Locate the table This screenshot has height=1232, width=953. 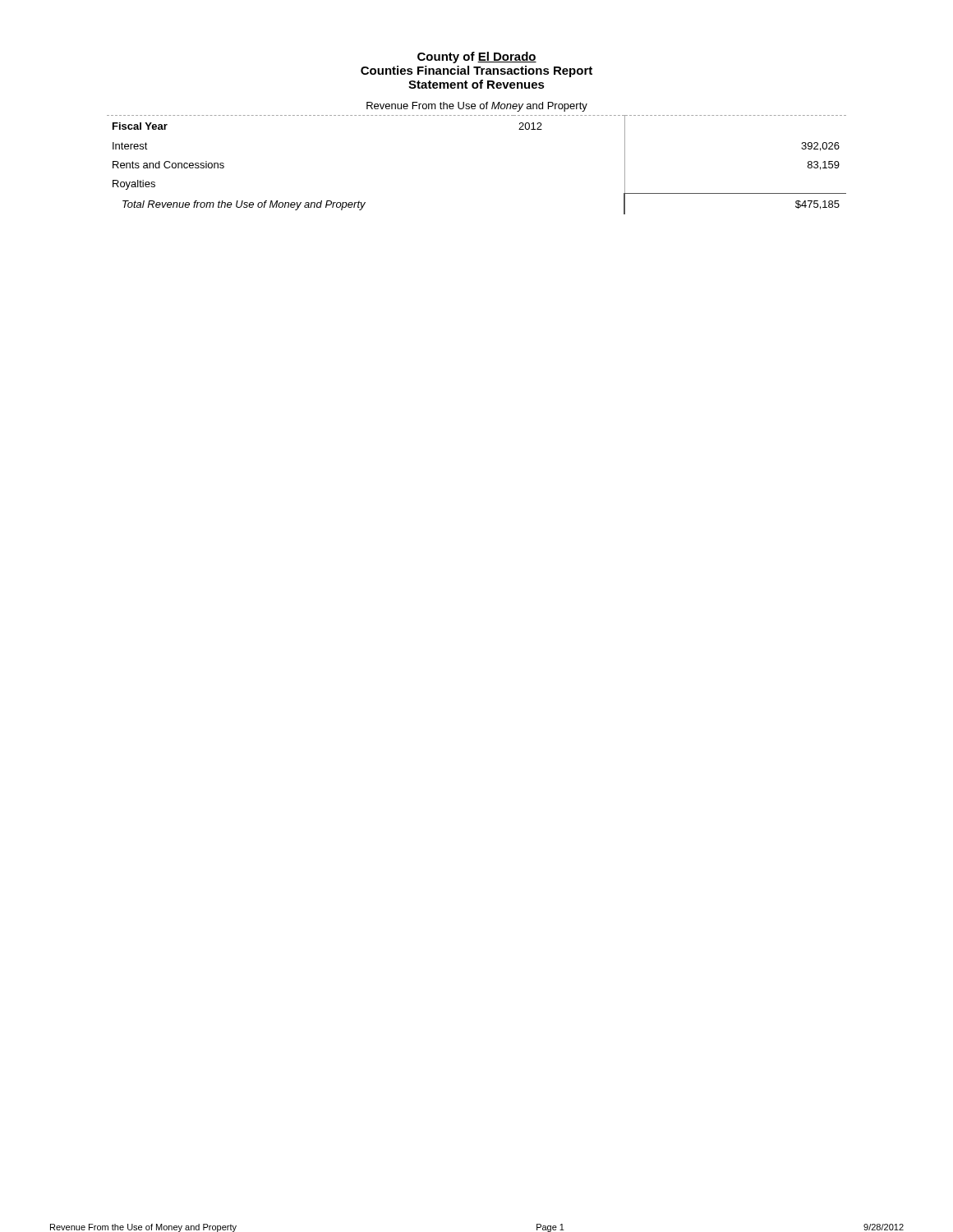476,165
